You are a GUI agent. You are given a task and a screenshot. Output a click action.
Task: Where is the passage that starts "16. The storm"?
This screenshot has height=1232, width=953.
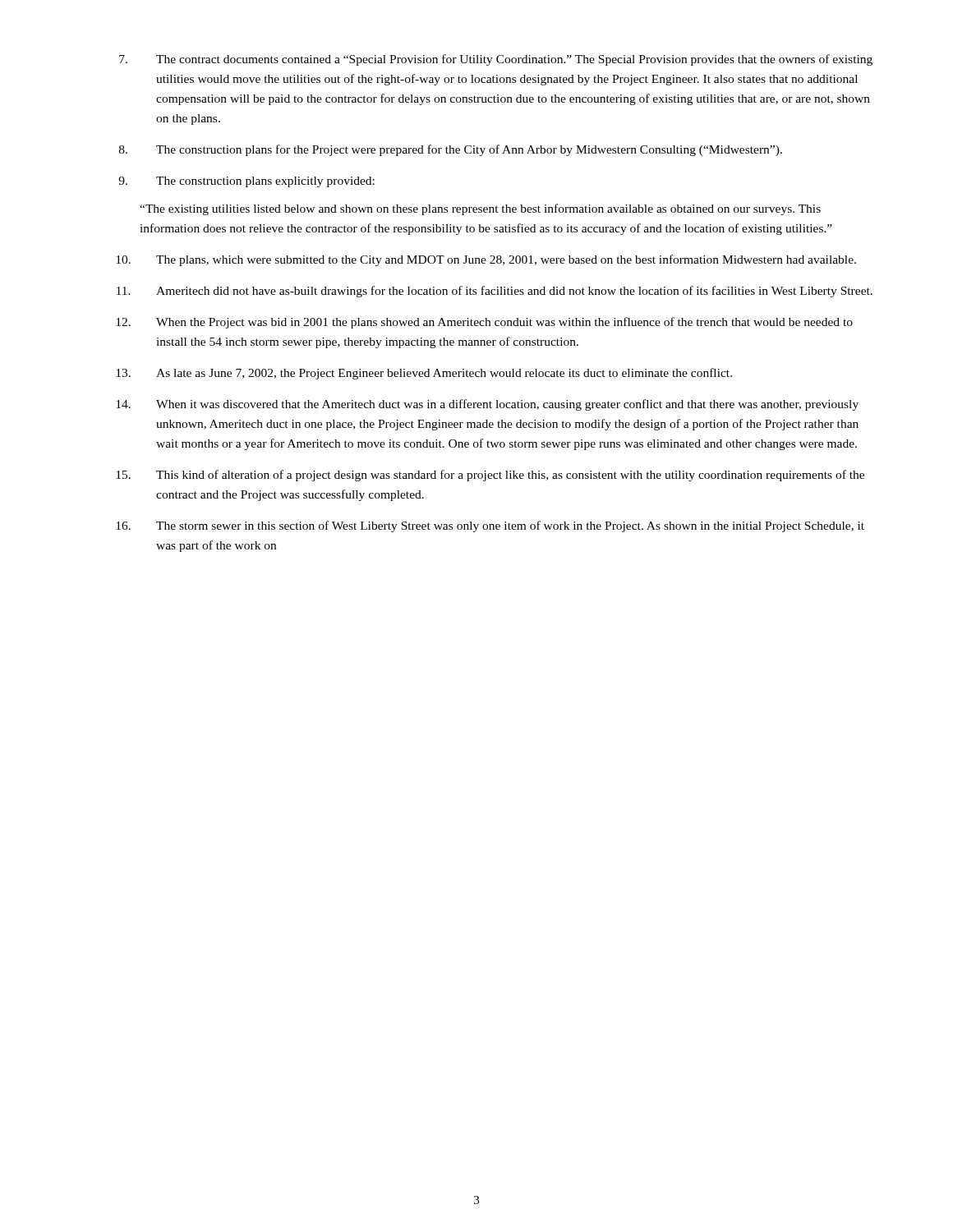tap(485, 536)
